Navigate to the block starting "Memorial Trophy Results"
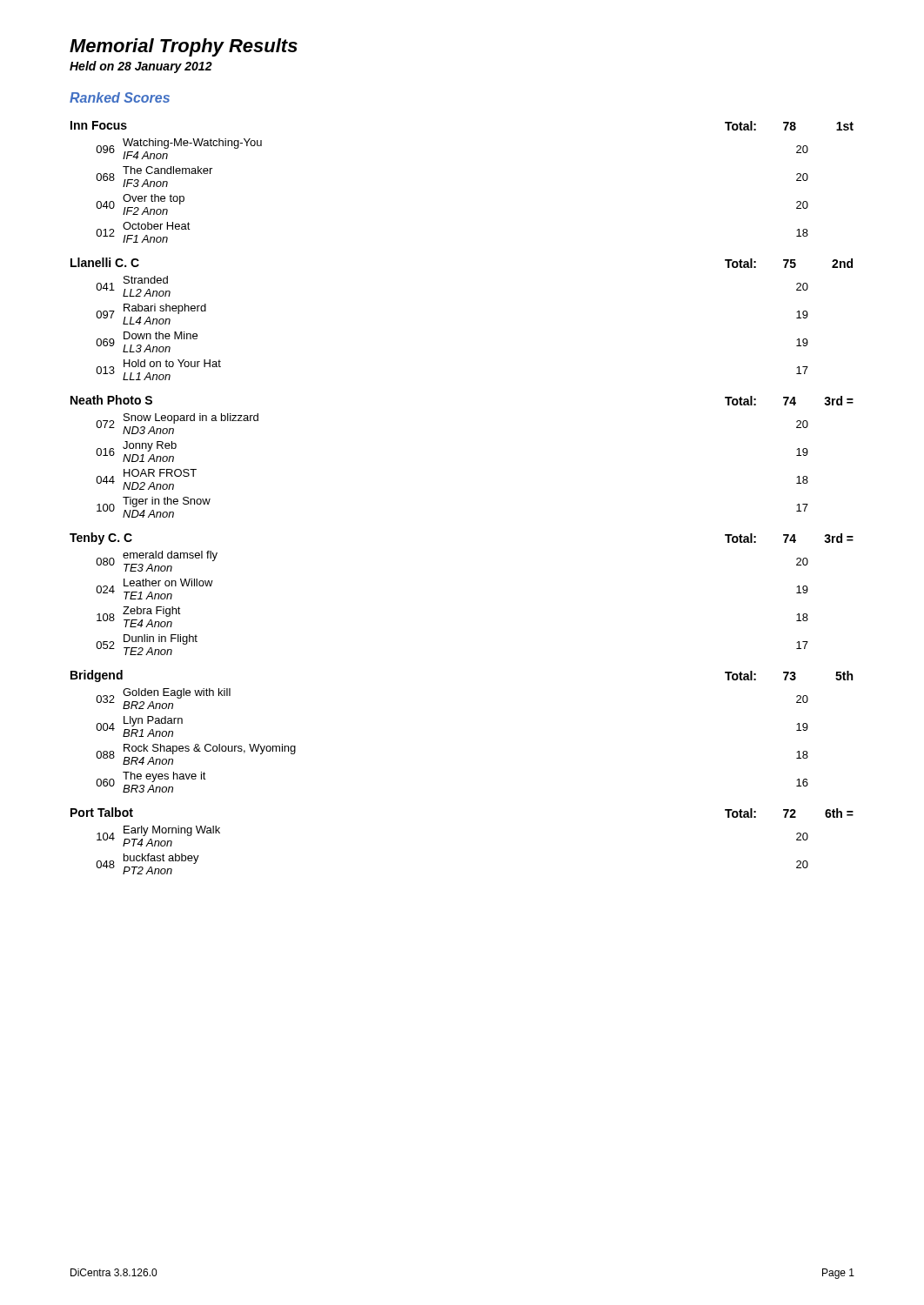 (184, 46)
